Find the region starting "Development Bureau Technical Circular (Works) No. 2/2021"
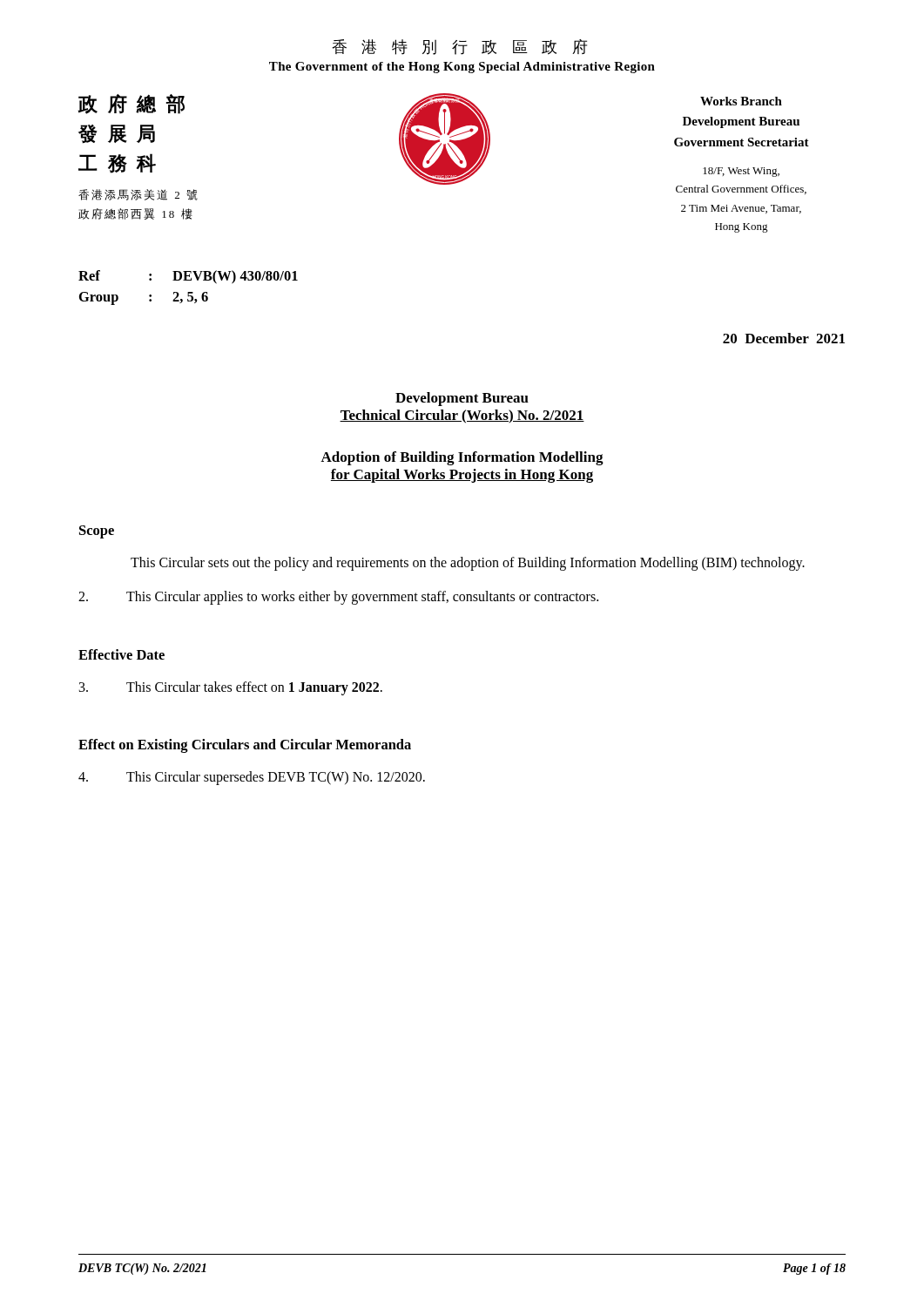The height and width of the screenshot is (1307, 924). click(462, 399)
